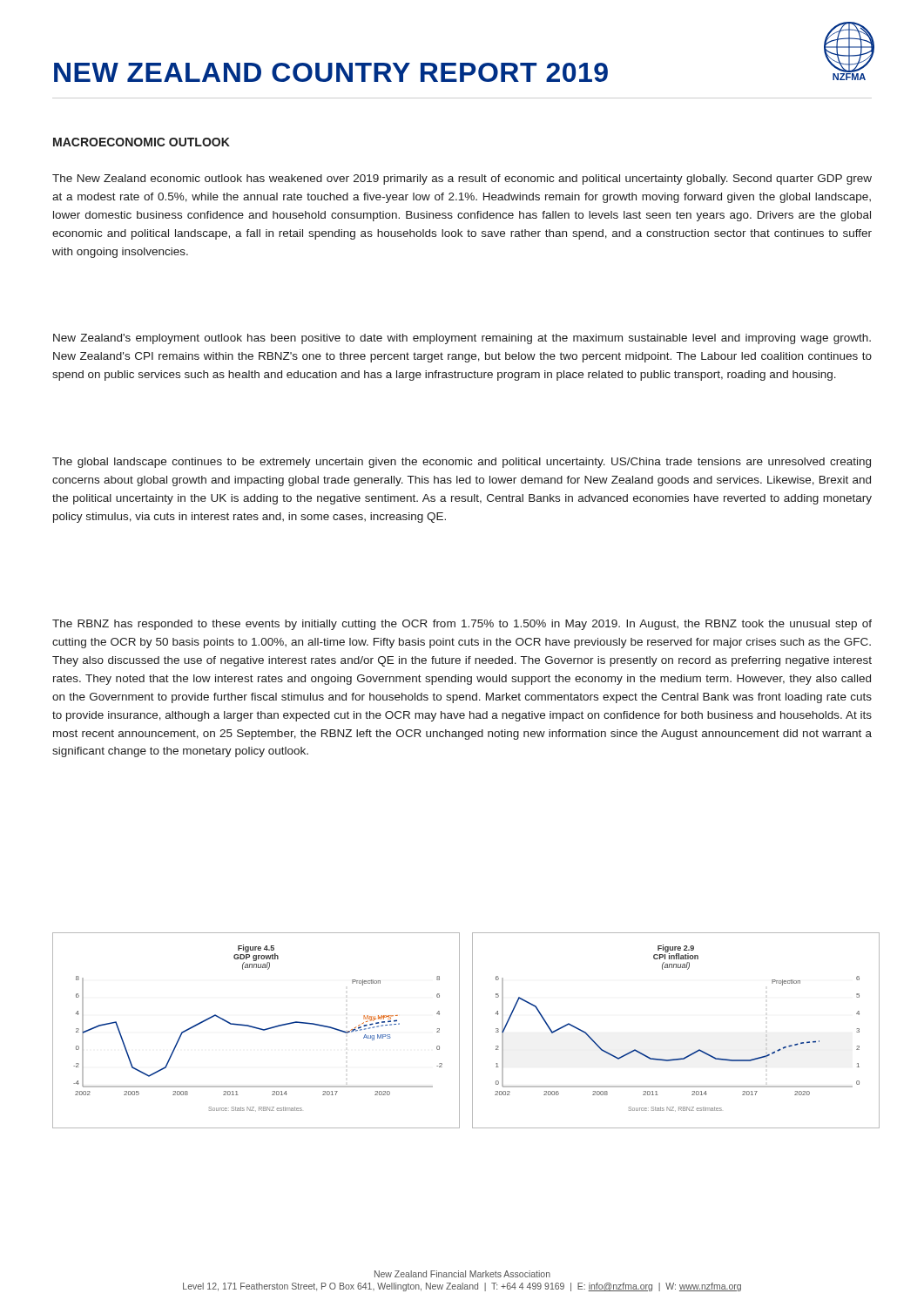The image size is (924, 1307).
Task: Select the title that says "NEW ZEALAND COUNTRY REPORT 2019"
Action: click(x=462, y=78)
